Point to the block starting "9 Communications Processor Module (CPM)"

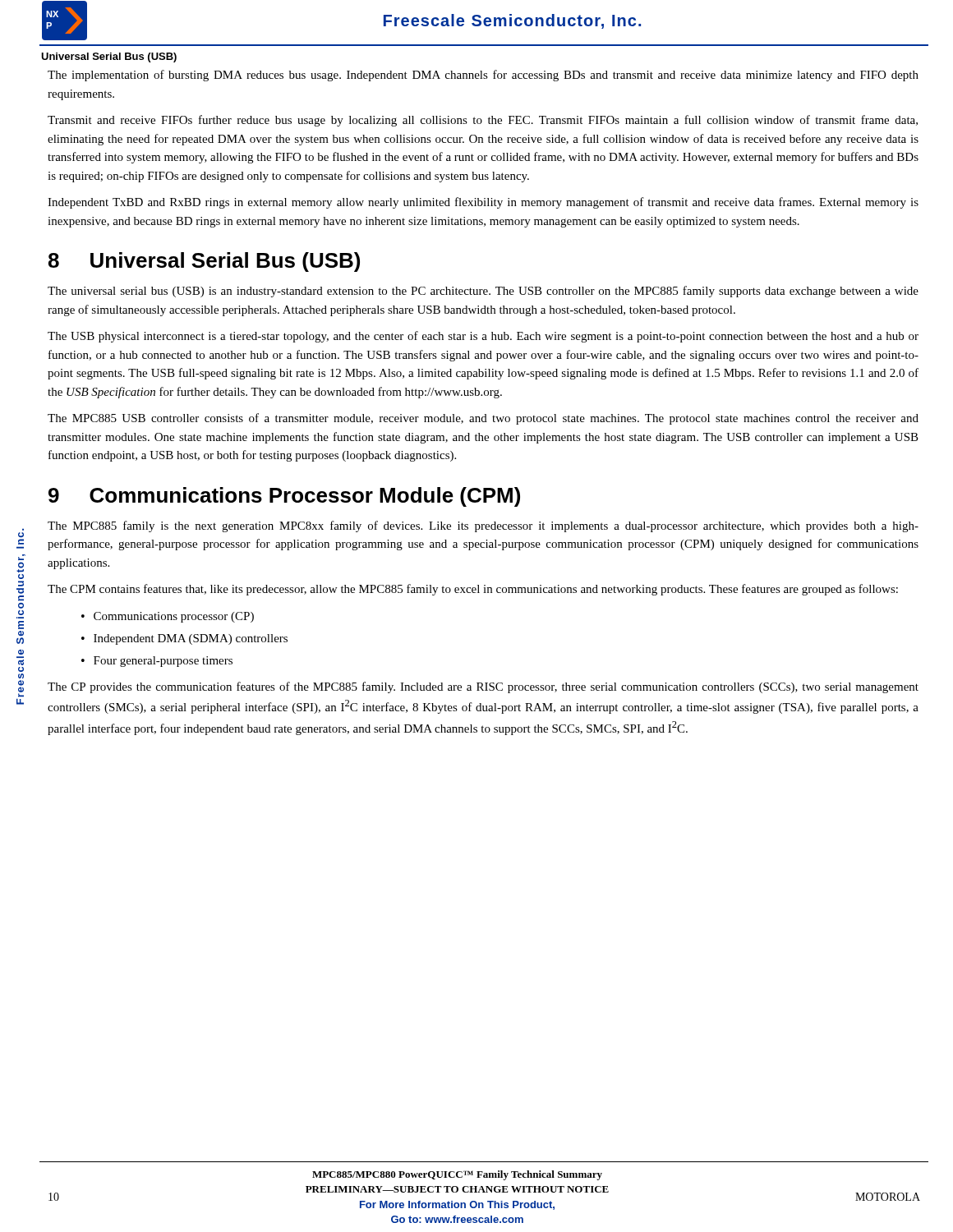click(x=284, y=495)
